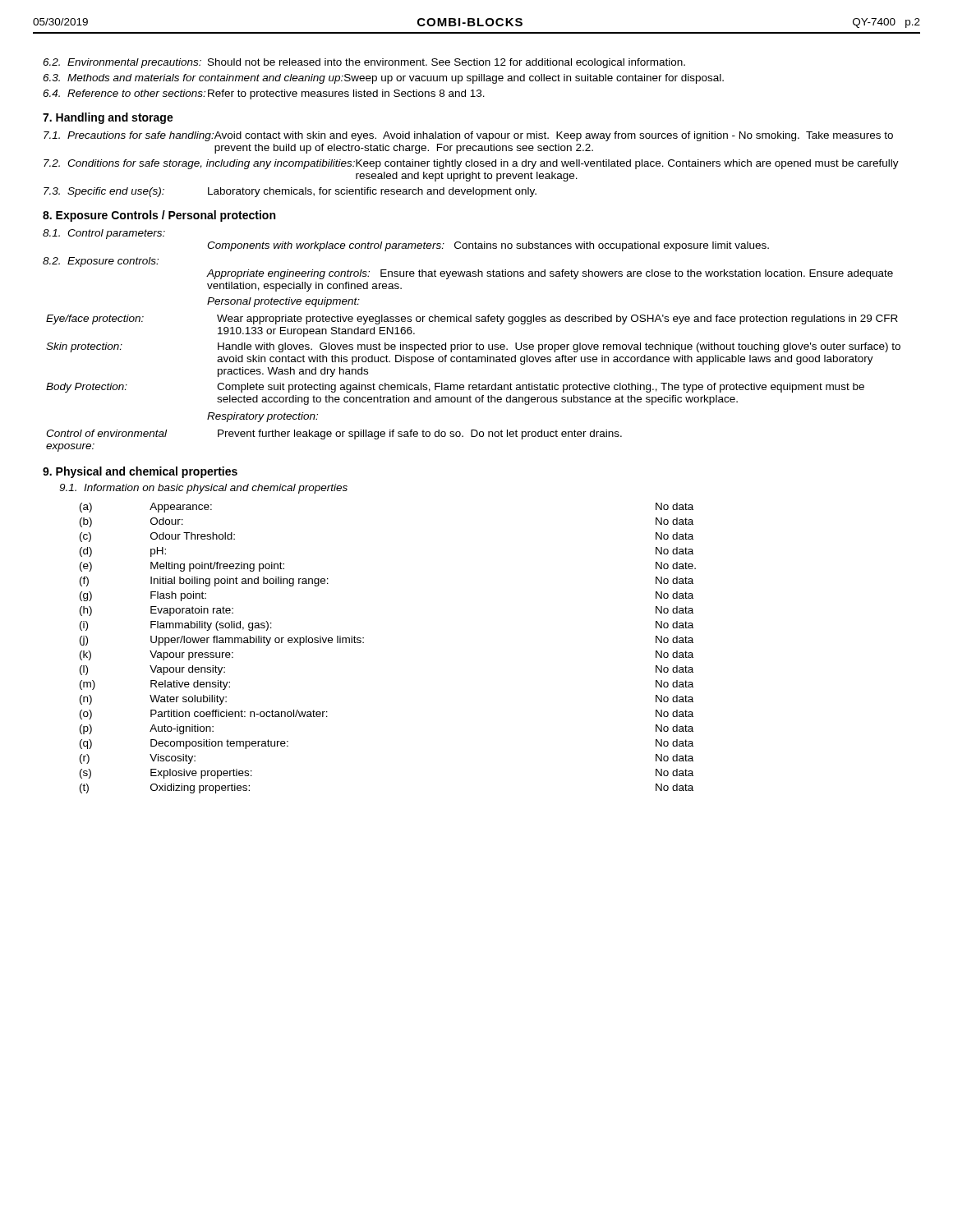Point to "7. Handling and storage"
Screen dimensions: 1232x953
pyautogui.click(x=108, y=117)
